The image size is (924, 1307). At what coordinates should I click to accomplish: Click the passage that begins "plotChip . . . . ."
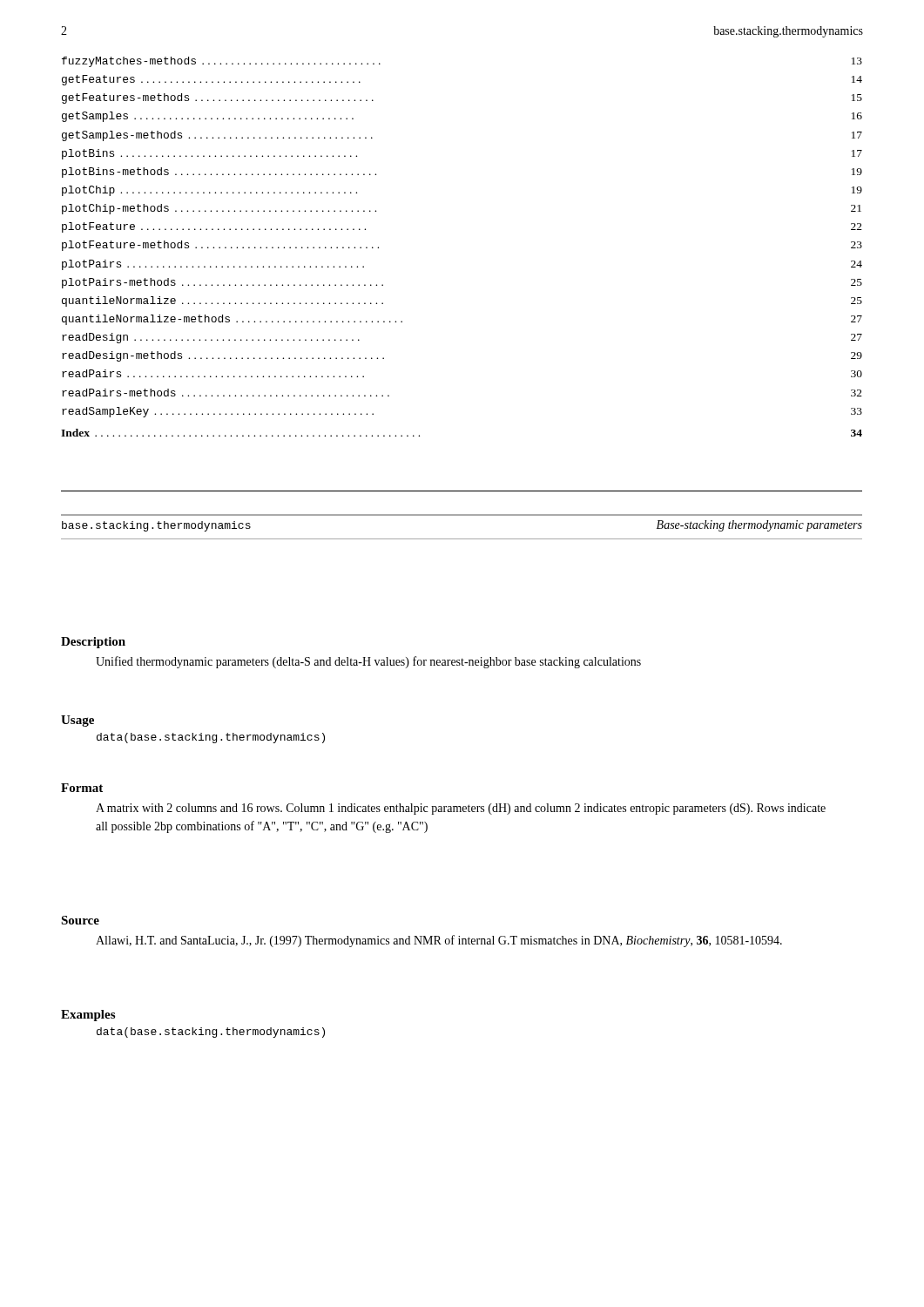tap(91, 192)
